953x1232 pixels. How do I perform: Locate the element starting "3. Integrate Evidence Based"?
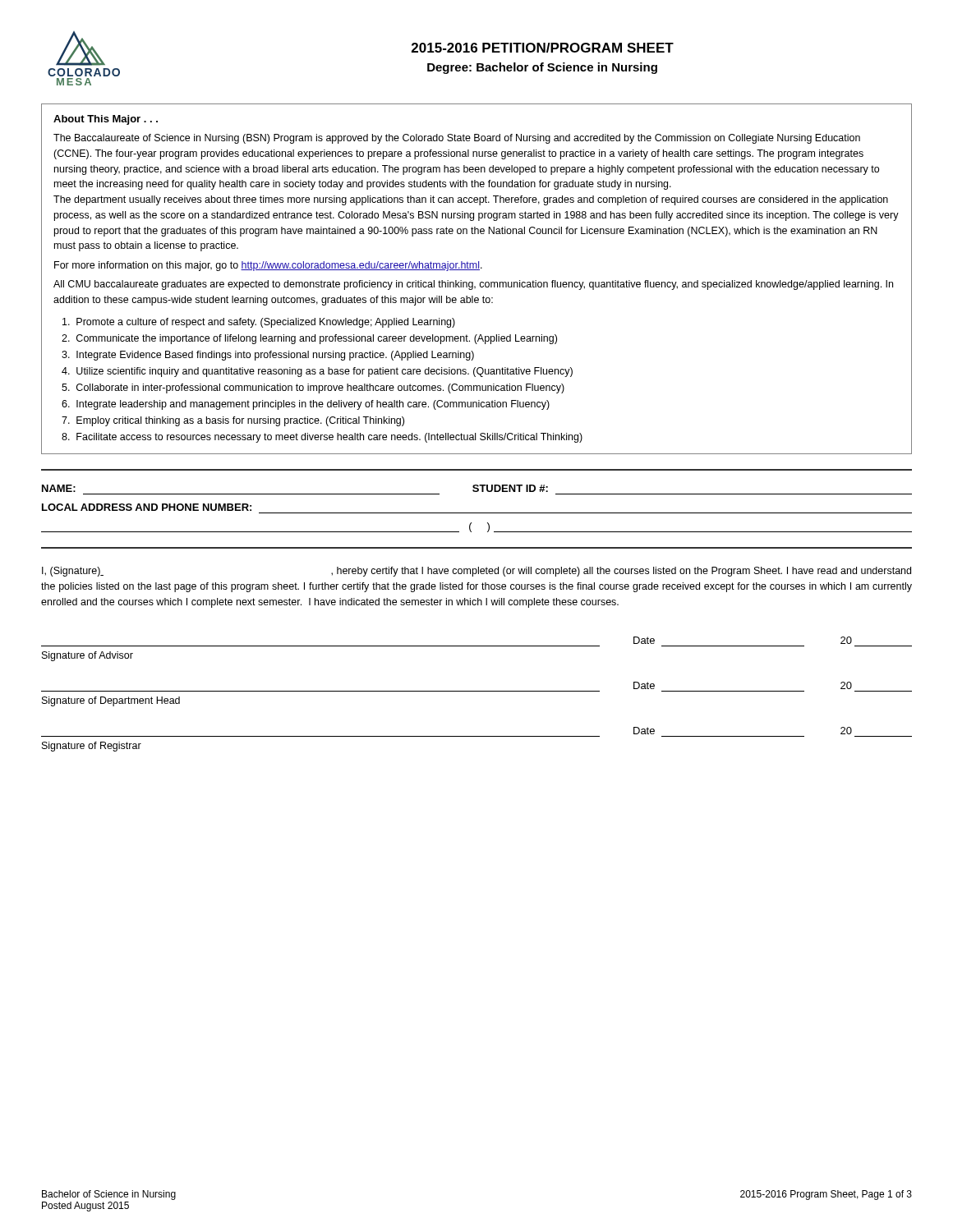click(268, 354)
